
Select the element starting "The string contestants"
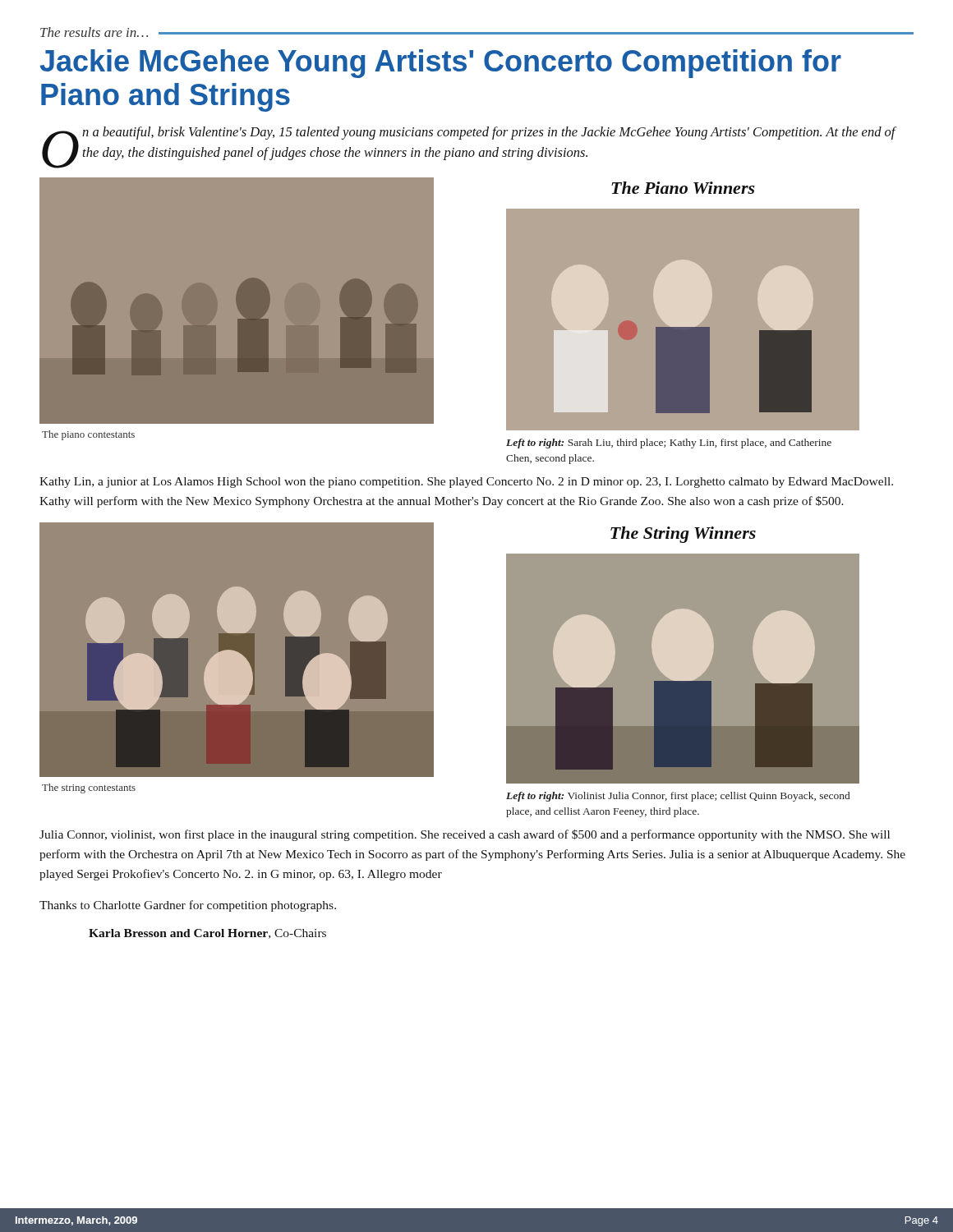click(x=88, y=787)
